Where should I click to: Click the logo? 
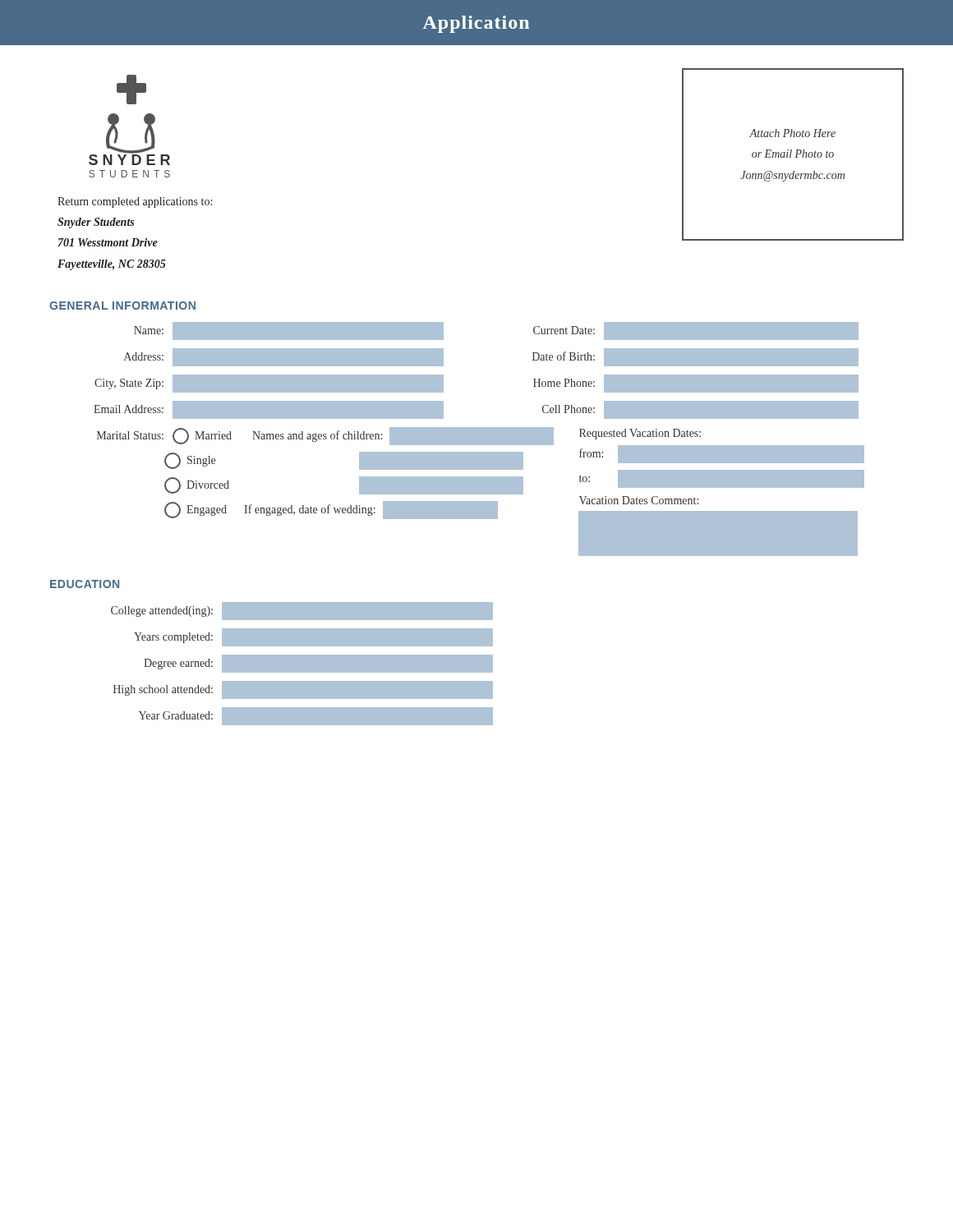(131, 124)
